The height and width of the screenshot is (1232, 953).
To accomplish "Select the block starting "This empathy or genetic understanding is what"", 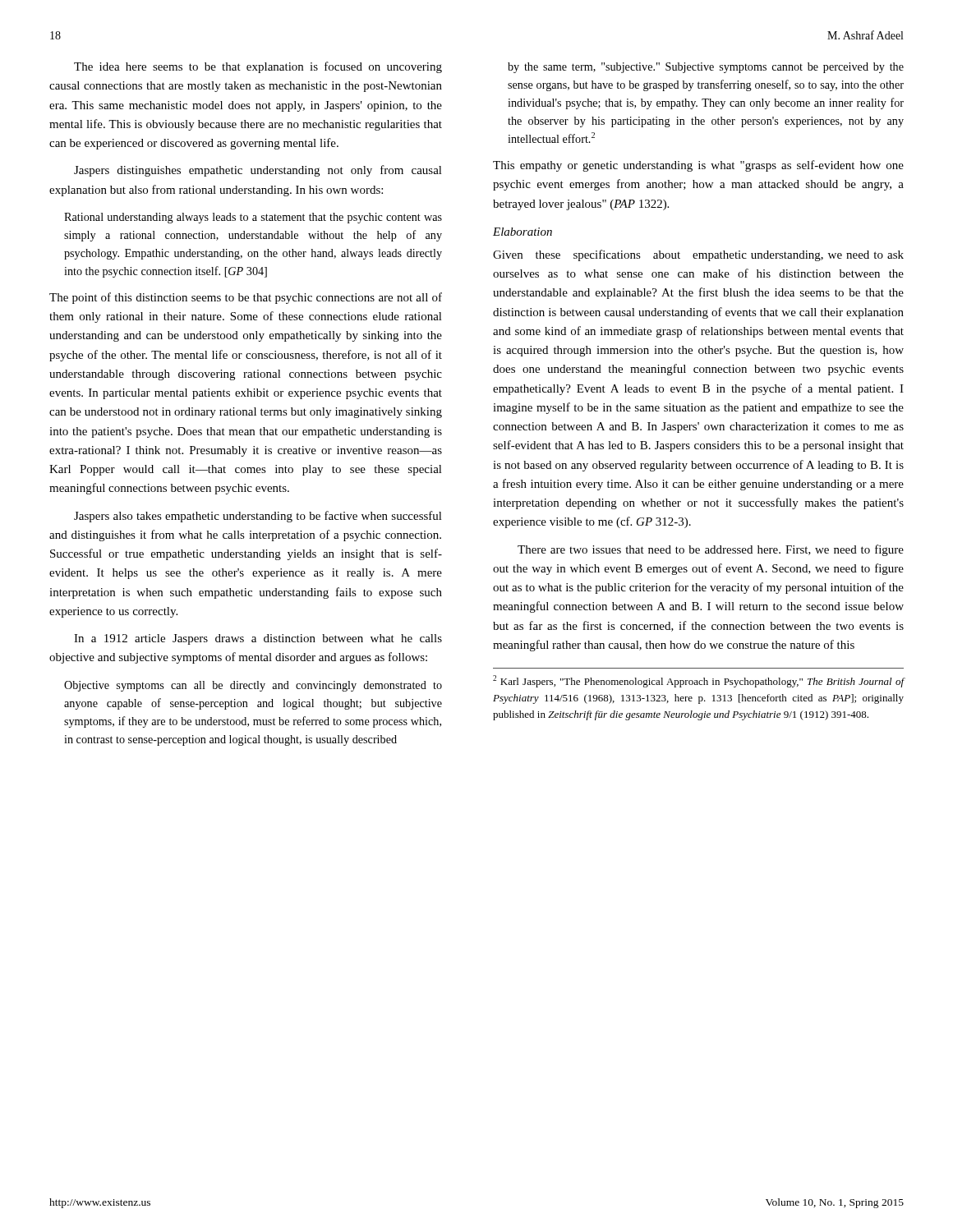I will 698,185.
